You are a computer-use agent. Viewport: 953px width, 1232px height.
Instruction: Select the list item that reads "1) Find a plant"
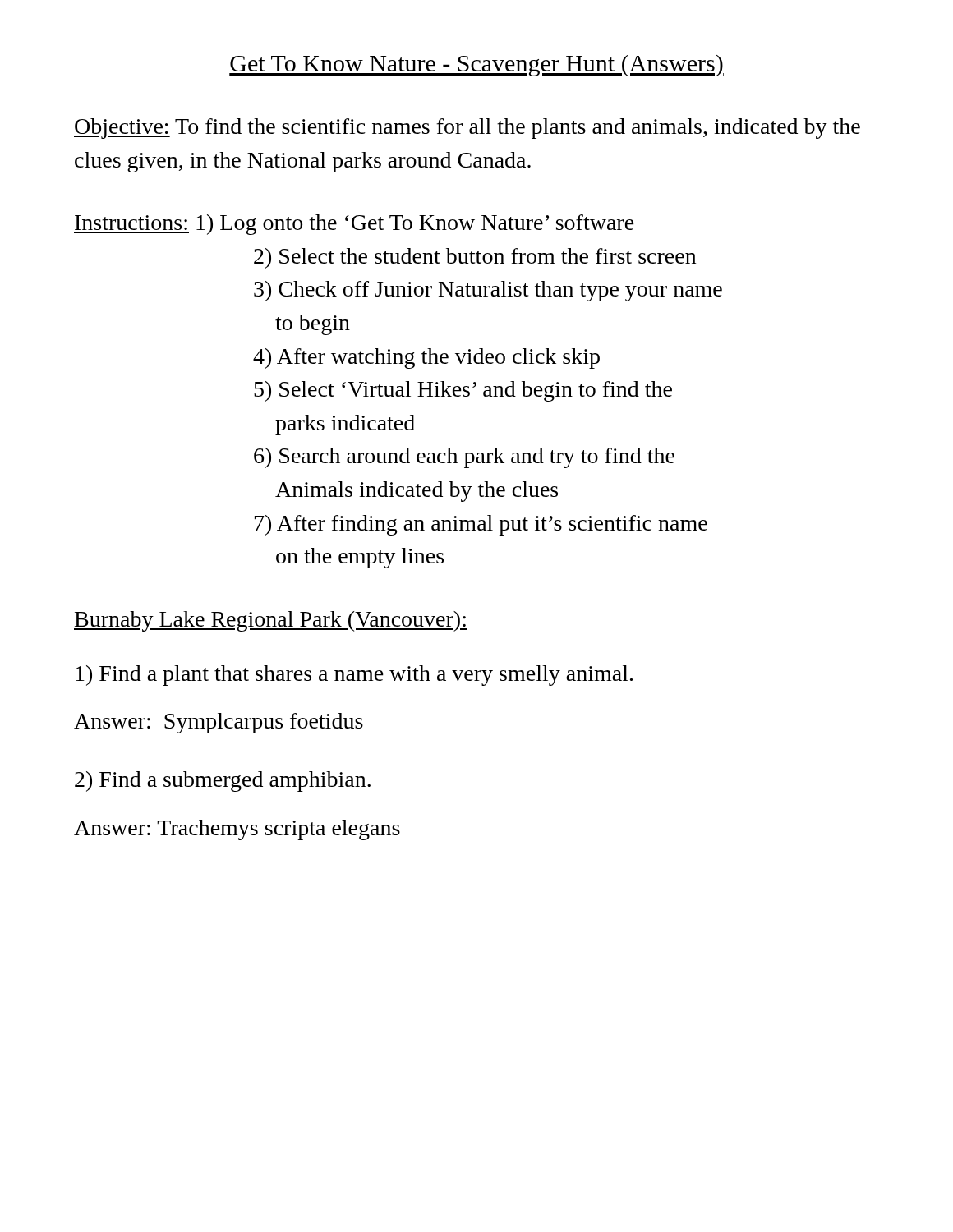354,673
